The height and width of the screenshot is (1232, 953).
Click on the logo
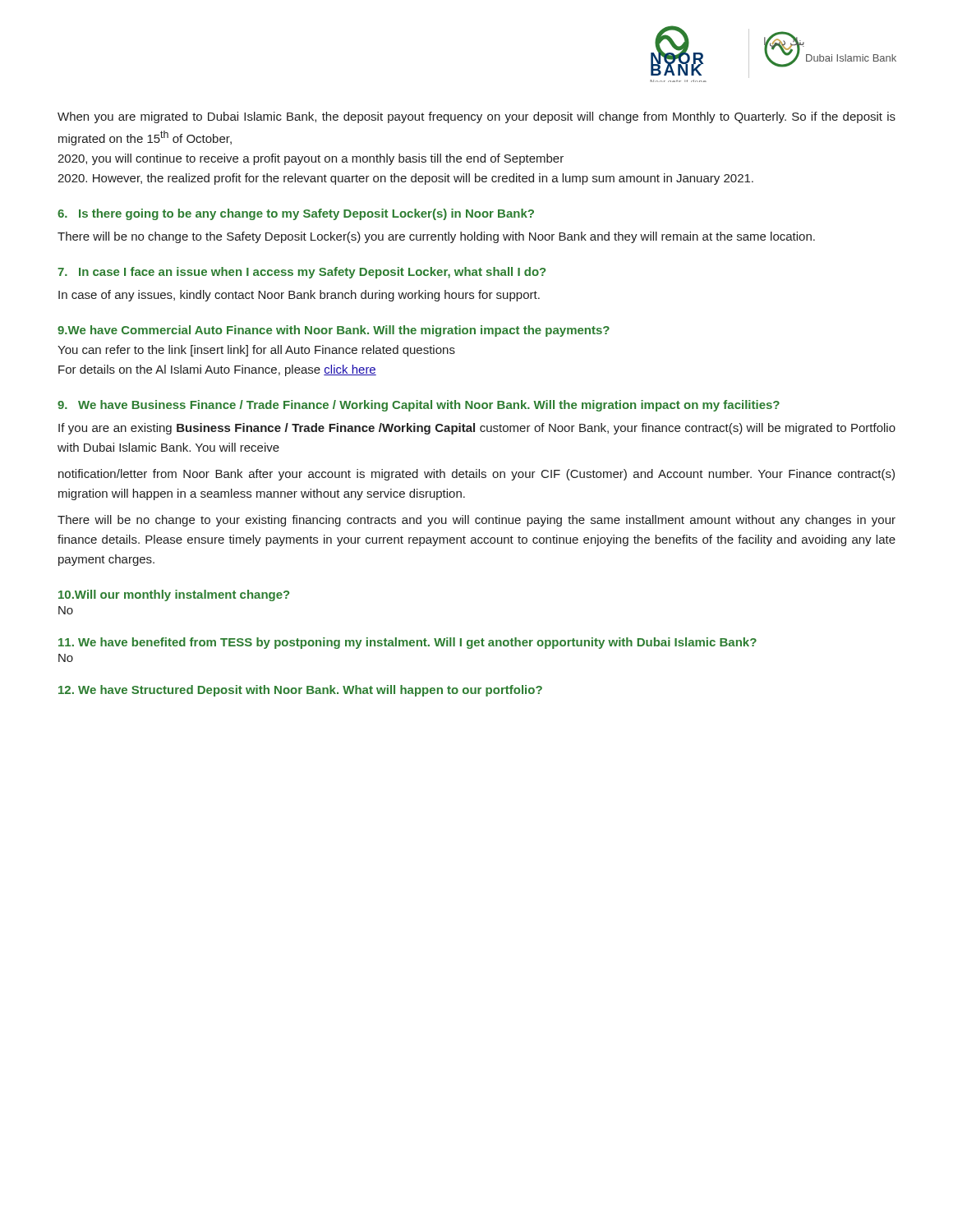pos(765,53)
